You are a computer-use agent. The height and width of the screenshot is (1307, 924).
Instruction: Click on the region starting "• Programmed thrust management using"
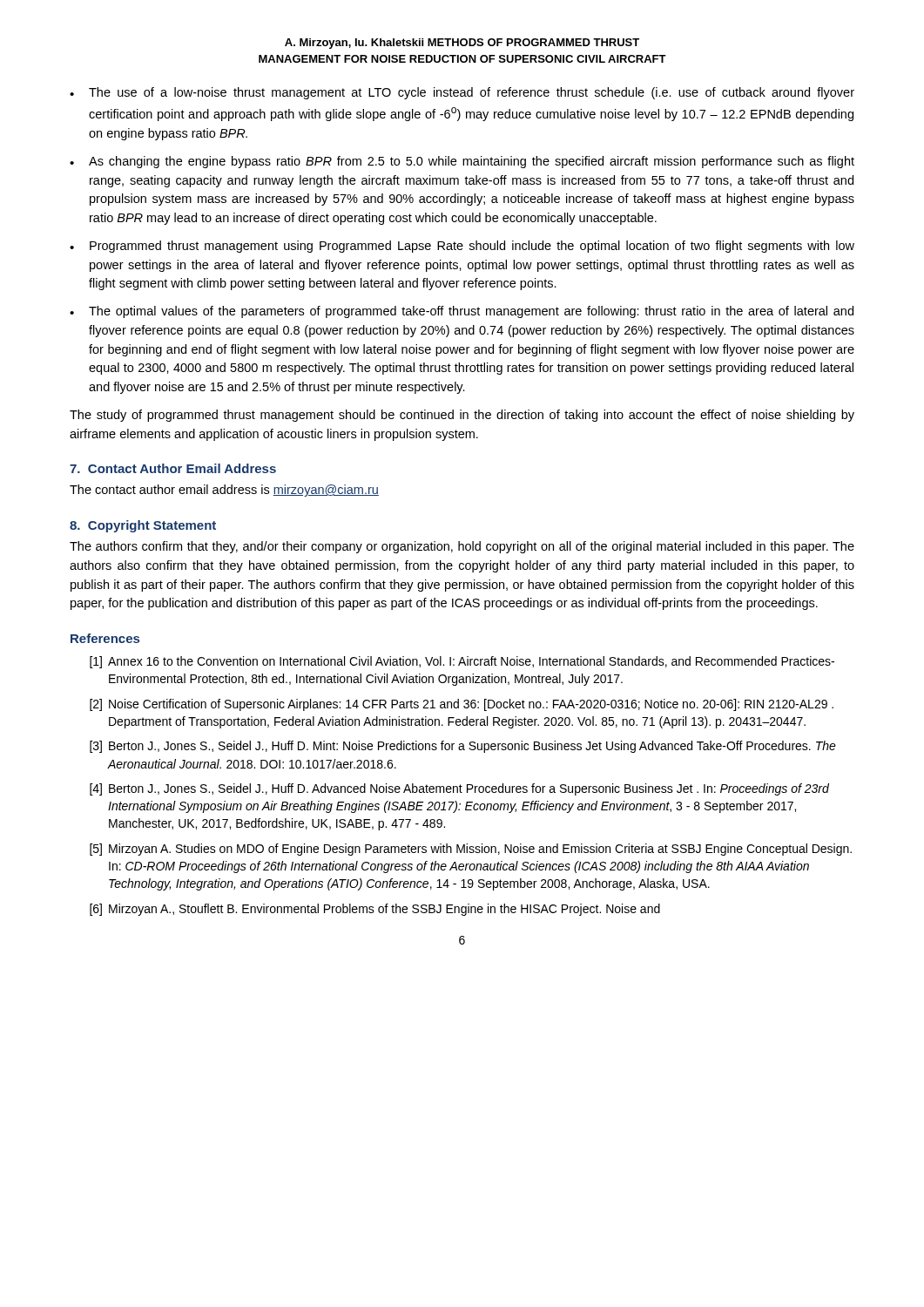[462, 265]
